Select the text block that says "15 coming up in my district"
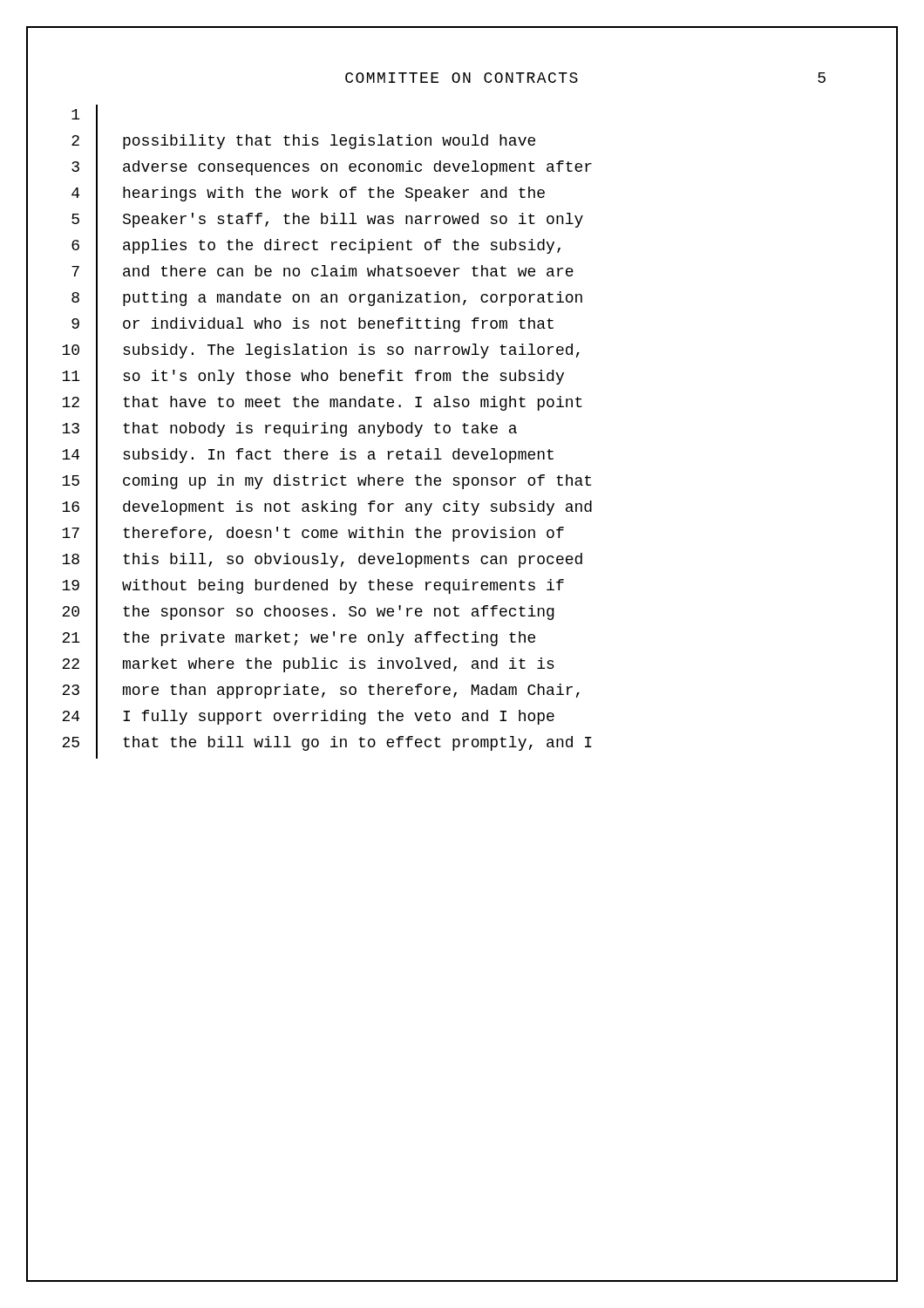This screenshot has height=1308, width=924. point(462,484)
